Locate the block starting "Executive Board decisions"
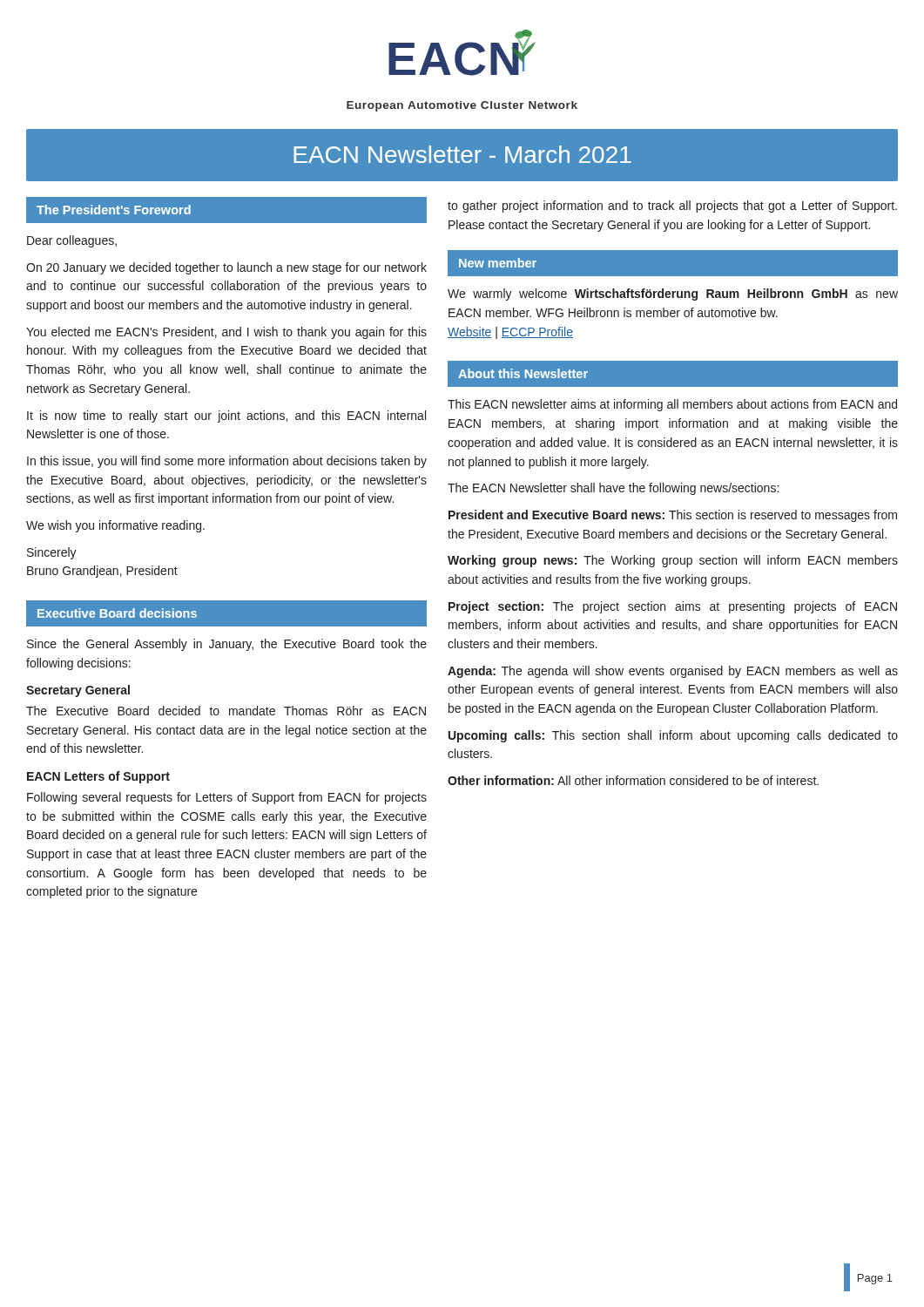Image resolution: width=924 pixels, height=1307 pixels. (117, 613)
